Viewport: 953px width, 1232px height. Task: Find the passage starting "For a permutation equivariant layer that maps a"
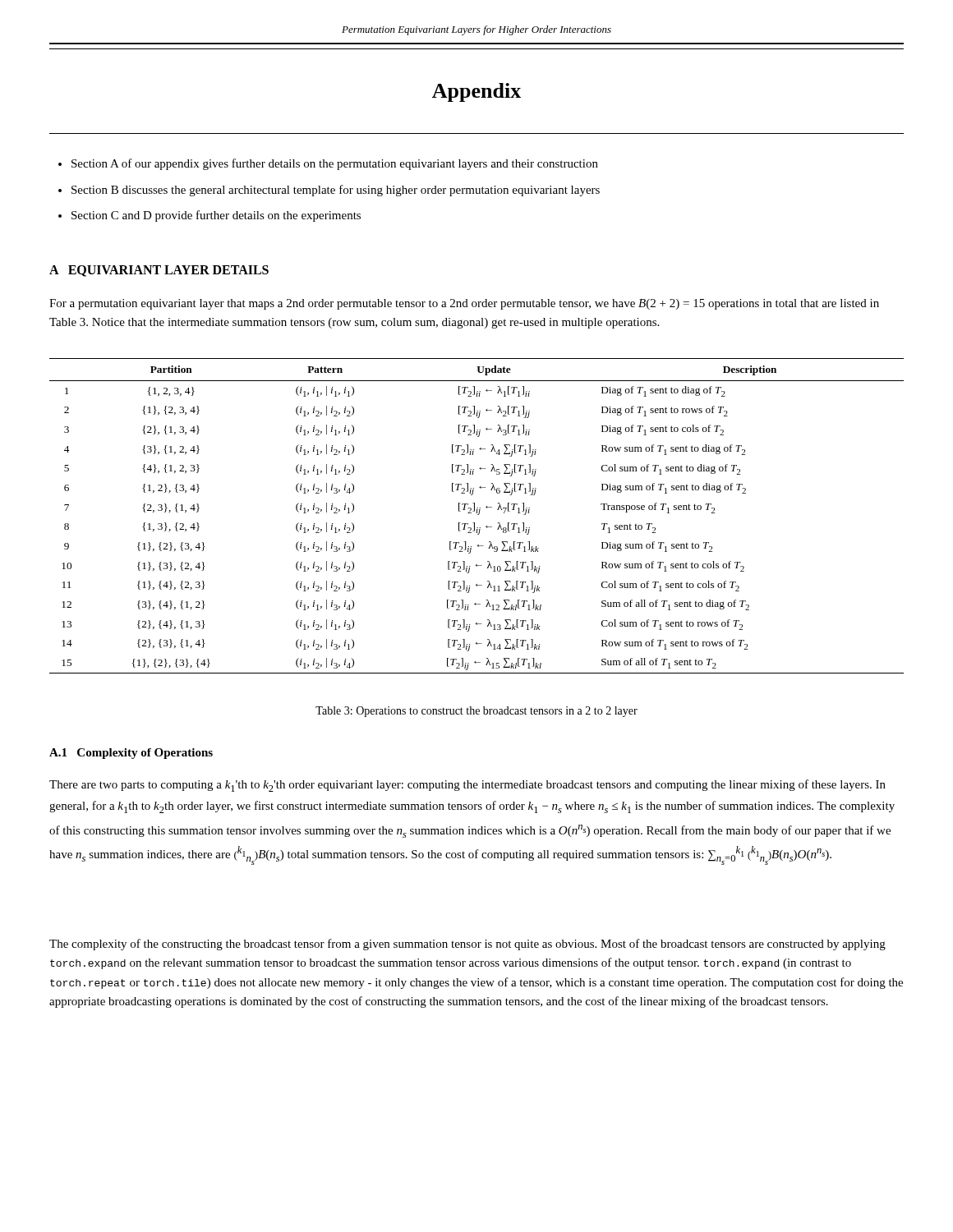464,313
